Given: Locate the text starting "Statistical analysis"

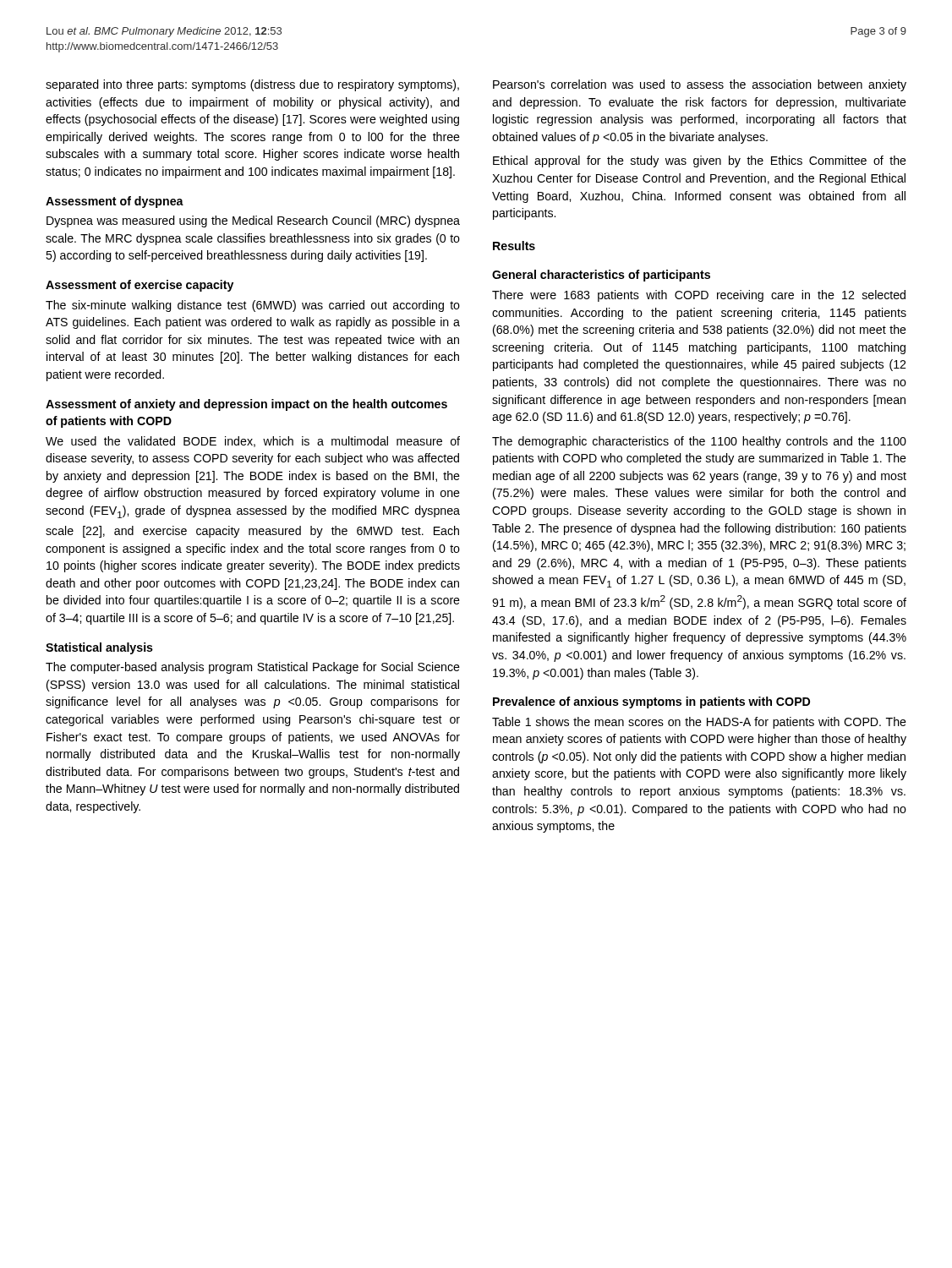Looking at the screenshot, I should pyautogui.click(x=99, y=647).
